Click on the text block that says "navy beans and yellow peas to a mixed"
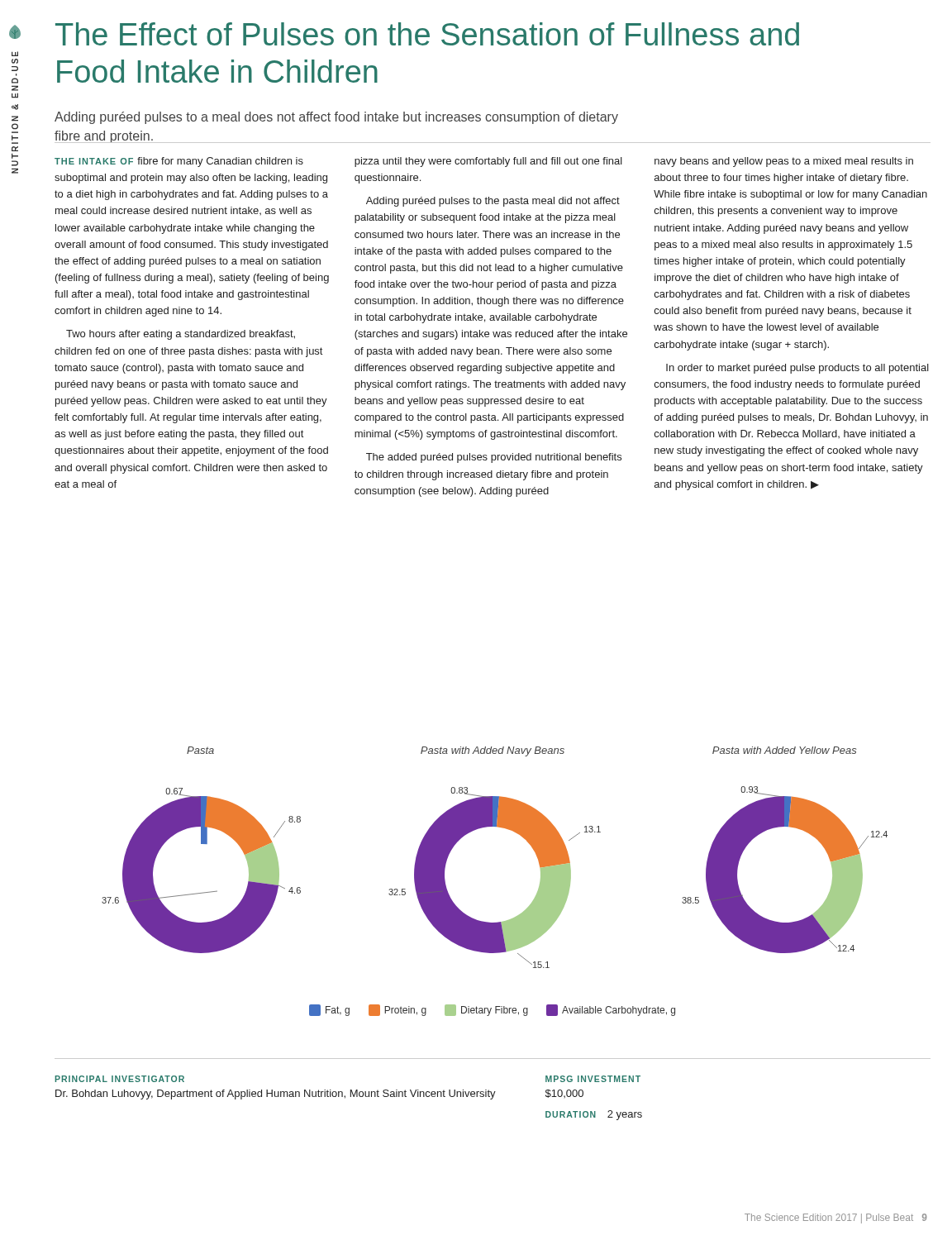This screenshot has height=1240, width=952. tap(792, 323)
